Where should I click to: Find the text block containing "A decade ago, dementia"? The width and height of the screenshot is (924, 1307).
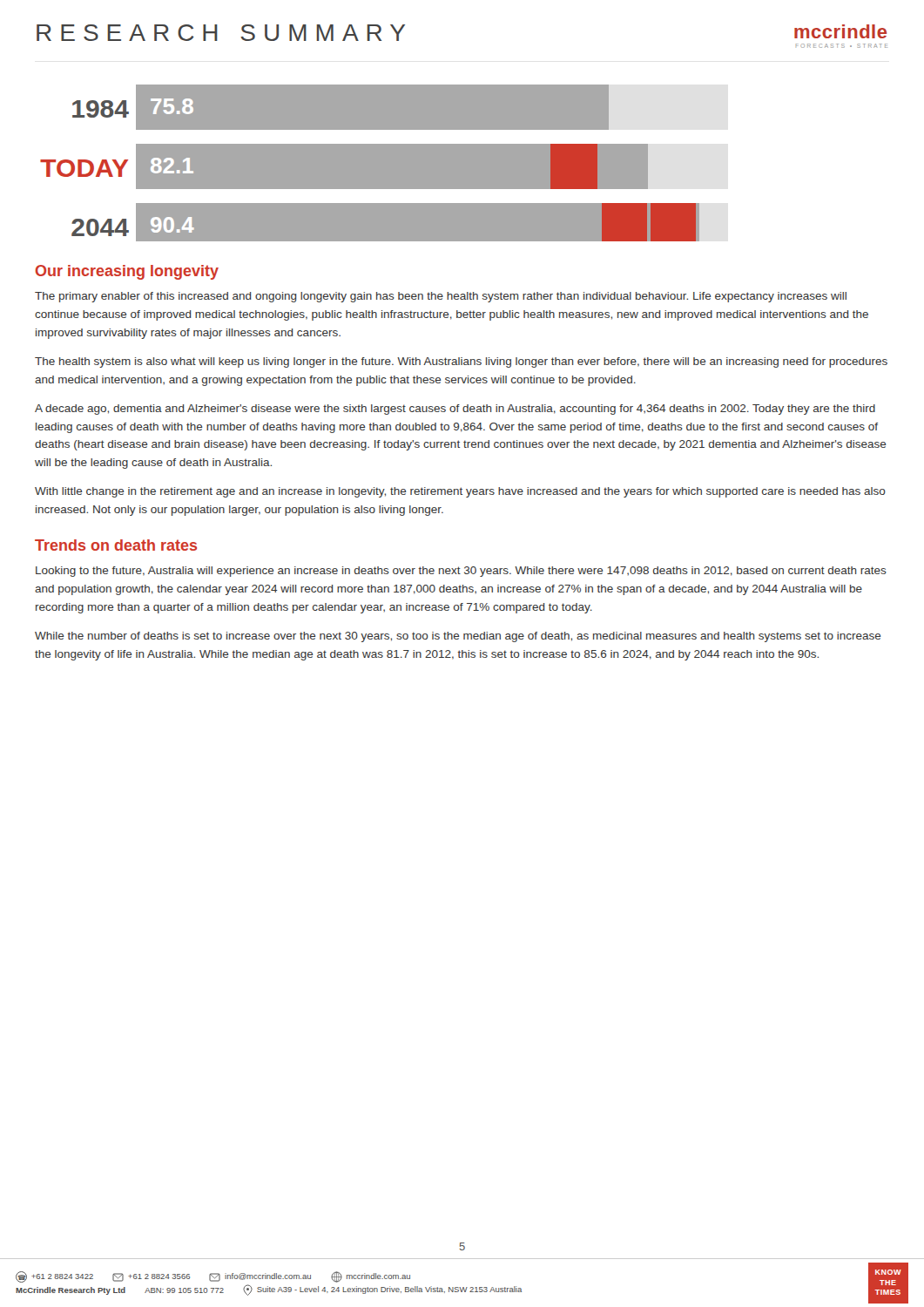coord(461,435)
